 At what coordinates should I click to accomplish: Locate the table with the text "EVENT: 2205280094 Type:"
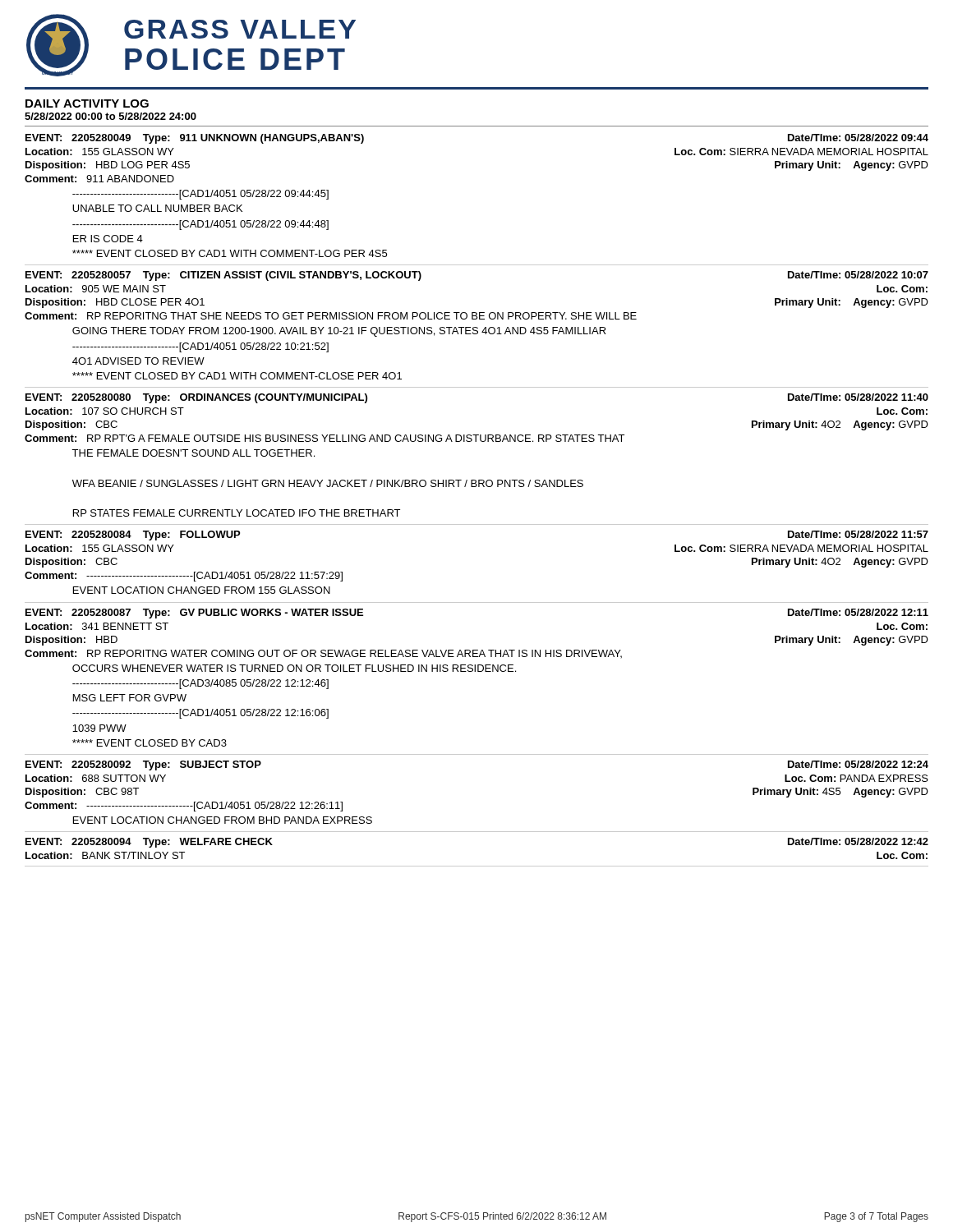coord(476,851)
